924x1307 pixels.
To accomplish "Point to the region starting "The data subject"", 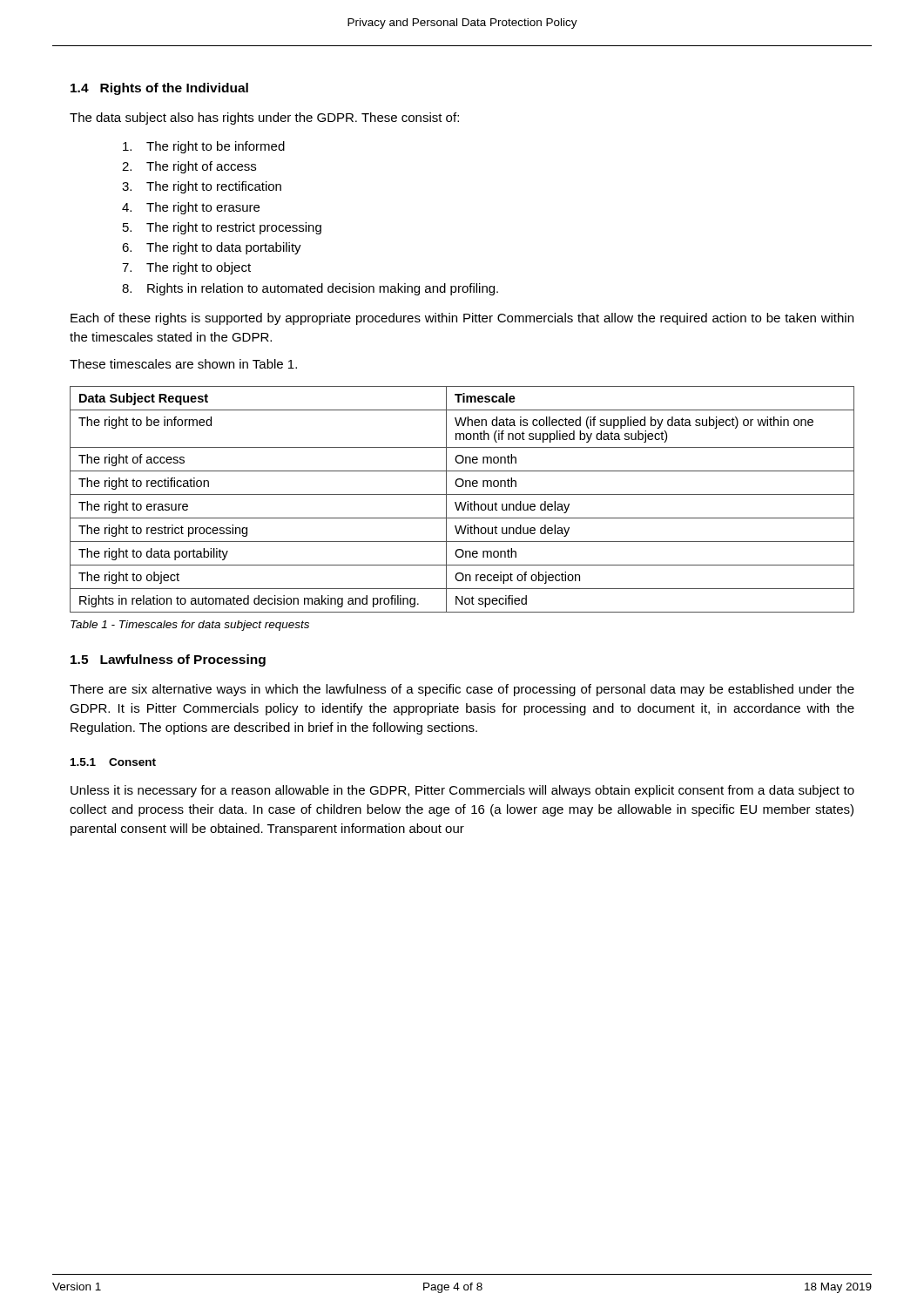I will click(265, 117).
